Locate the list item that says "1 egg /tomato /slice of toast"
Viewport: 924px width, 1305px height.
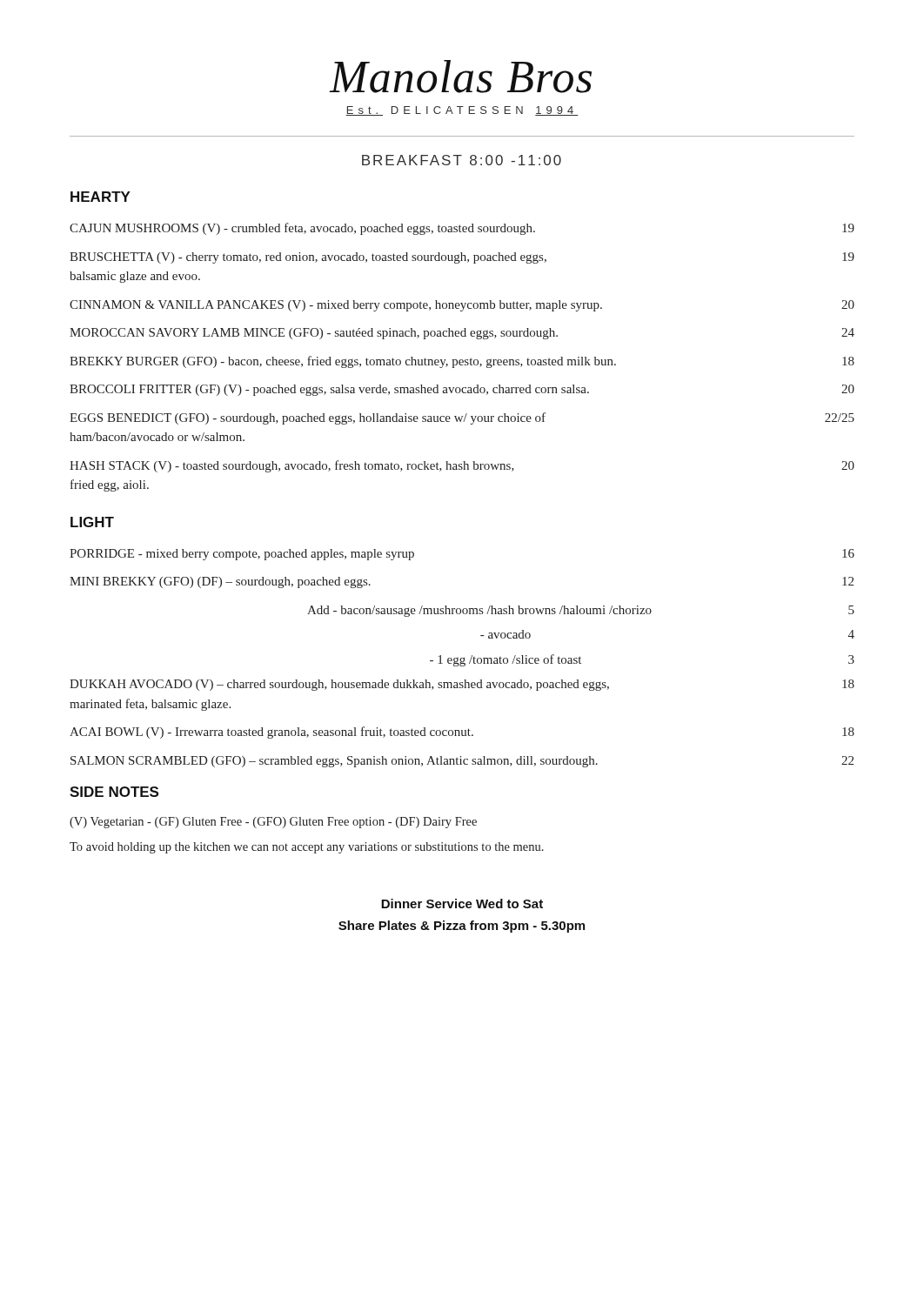click(x=462, y=659)
